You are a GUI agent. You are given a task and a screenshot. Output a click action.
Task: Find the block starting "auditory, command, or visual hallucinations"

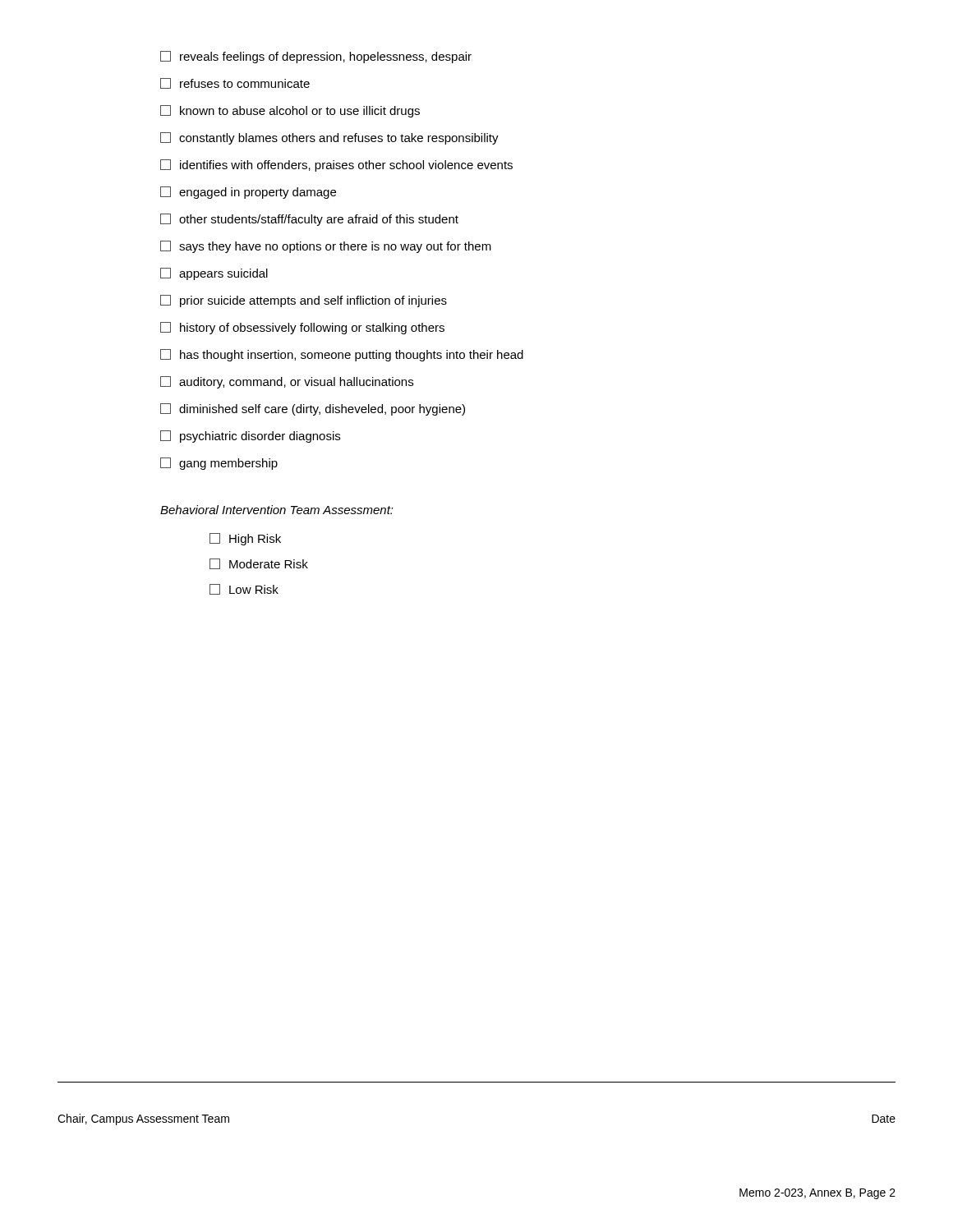(x=287, y=381)
